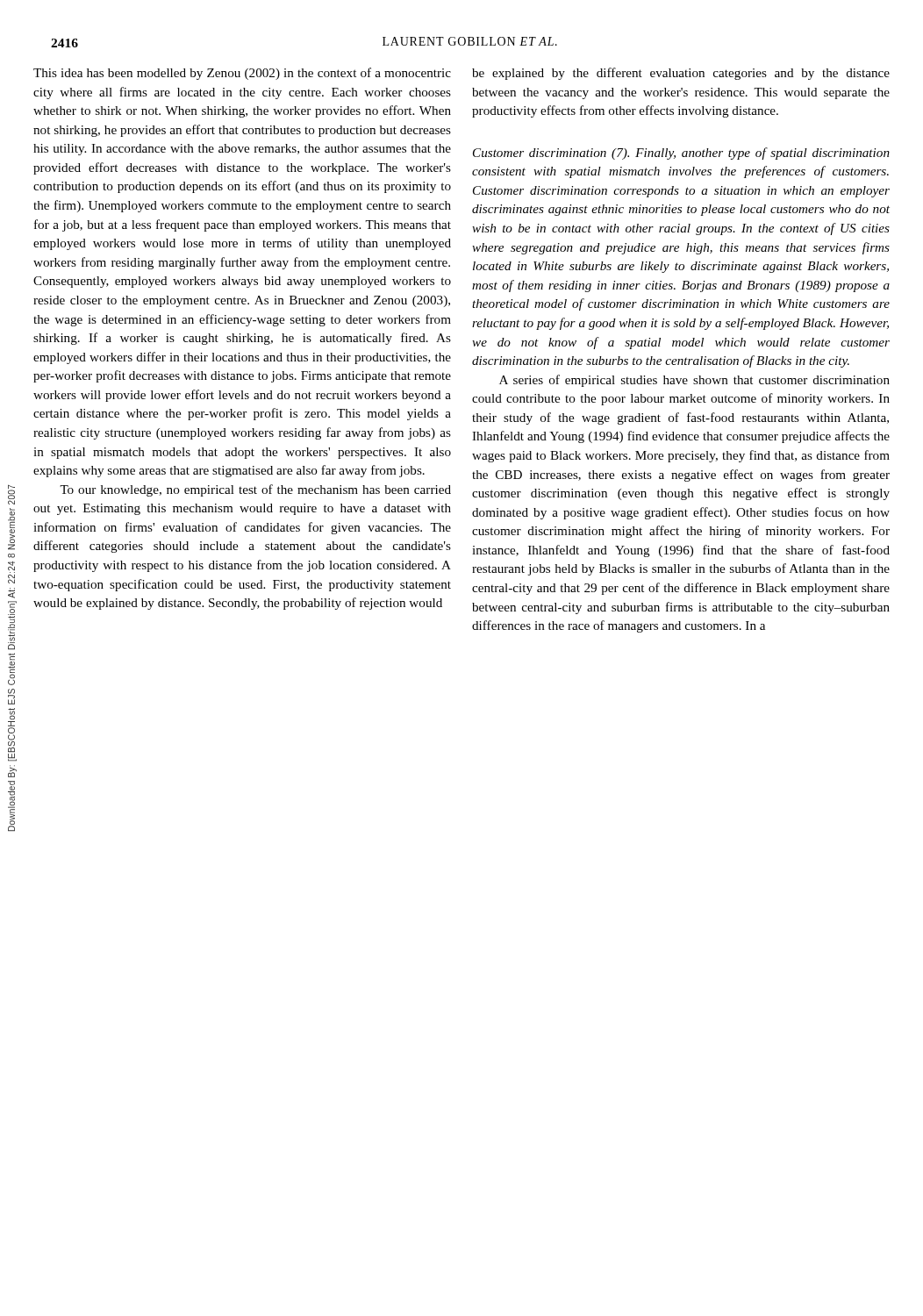Click the passage that begins "Customer discrimination (7). Finally,"
The image size is (923, 1316).
pos(681,389)
